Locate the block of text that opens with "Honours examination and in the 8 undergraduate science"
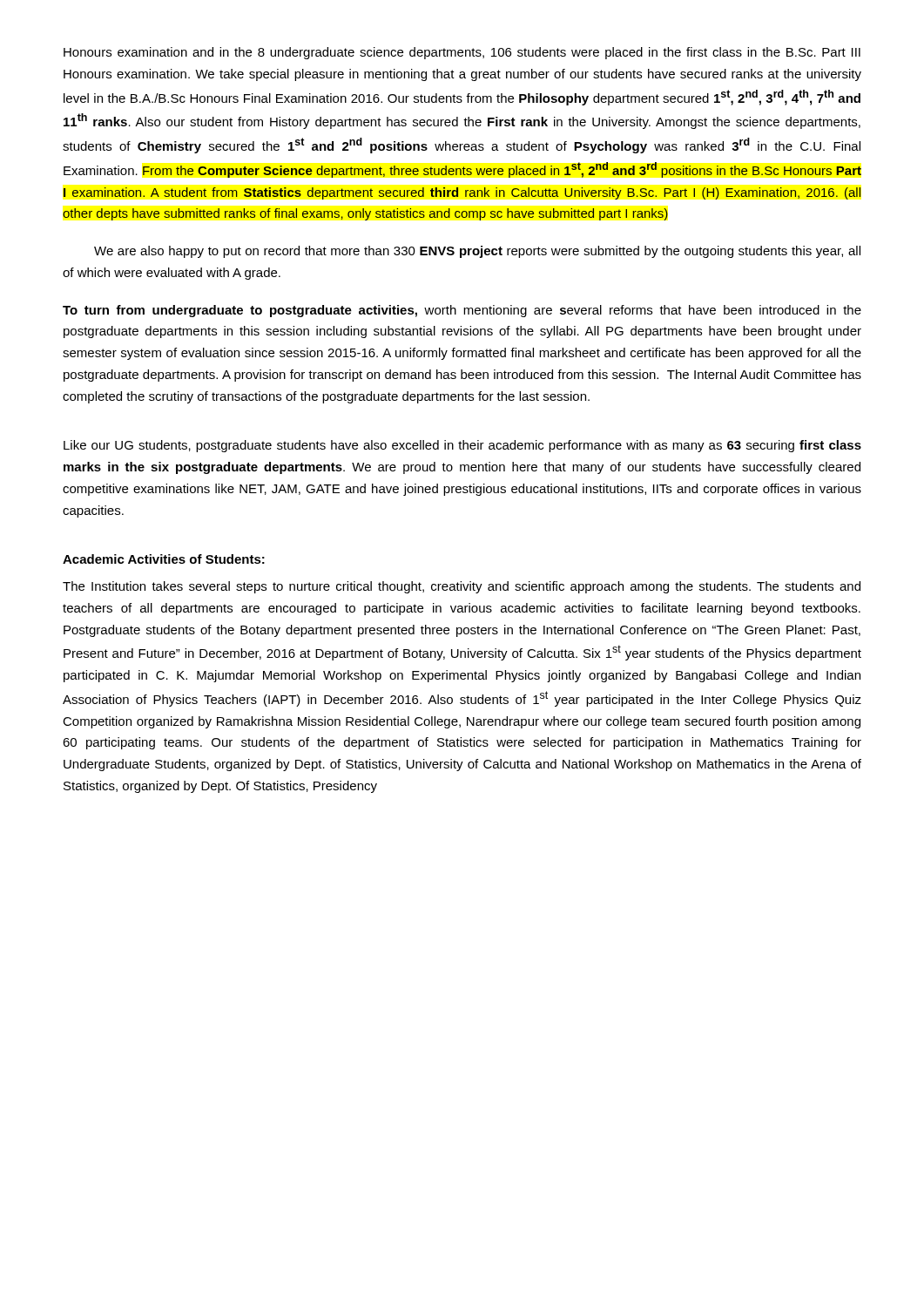The height and width of the screenshot is (1307, 924). 462,133
